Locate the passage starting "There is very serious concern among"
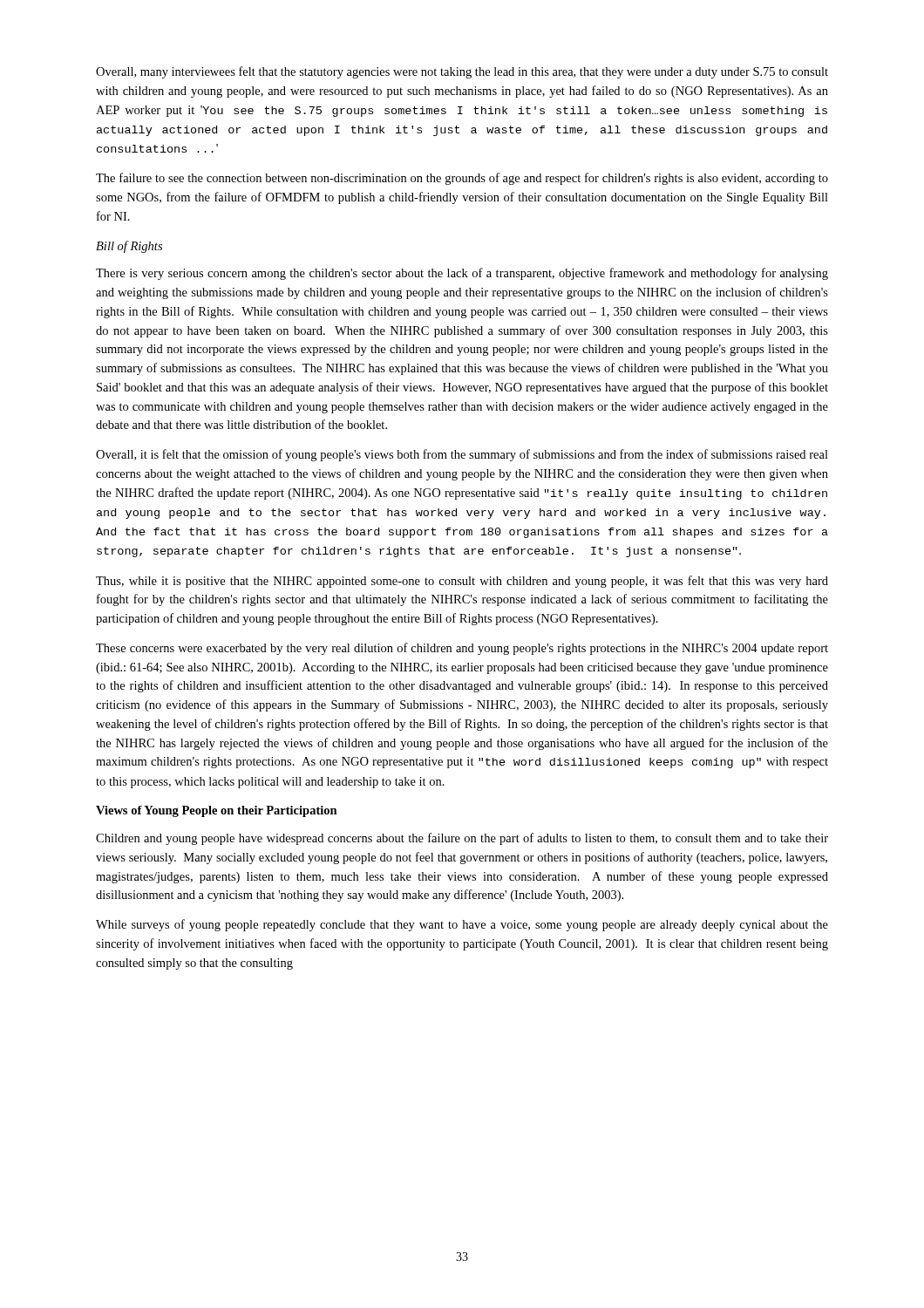 coord(462,350)
